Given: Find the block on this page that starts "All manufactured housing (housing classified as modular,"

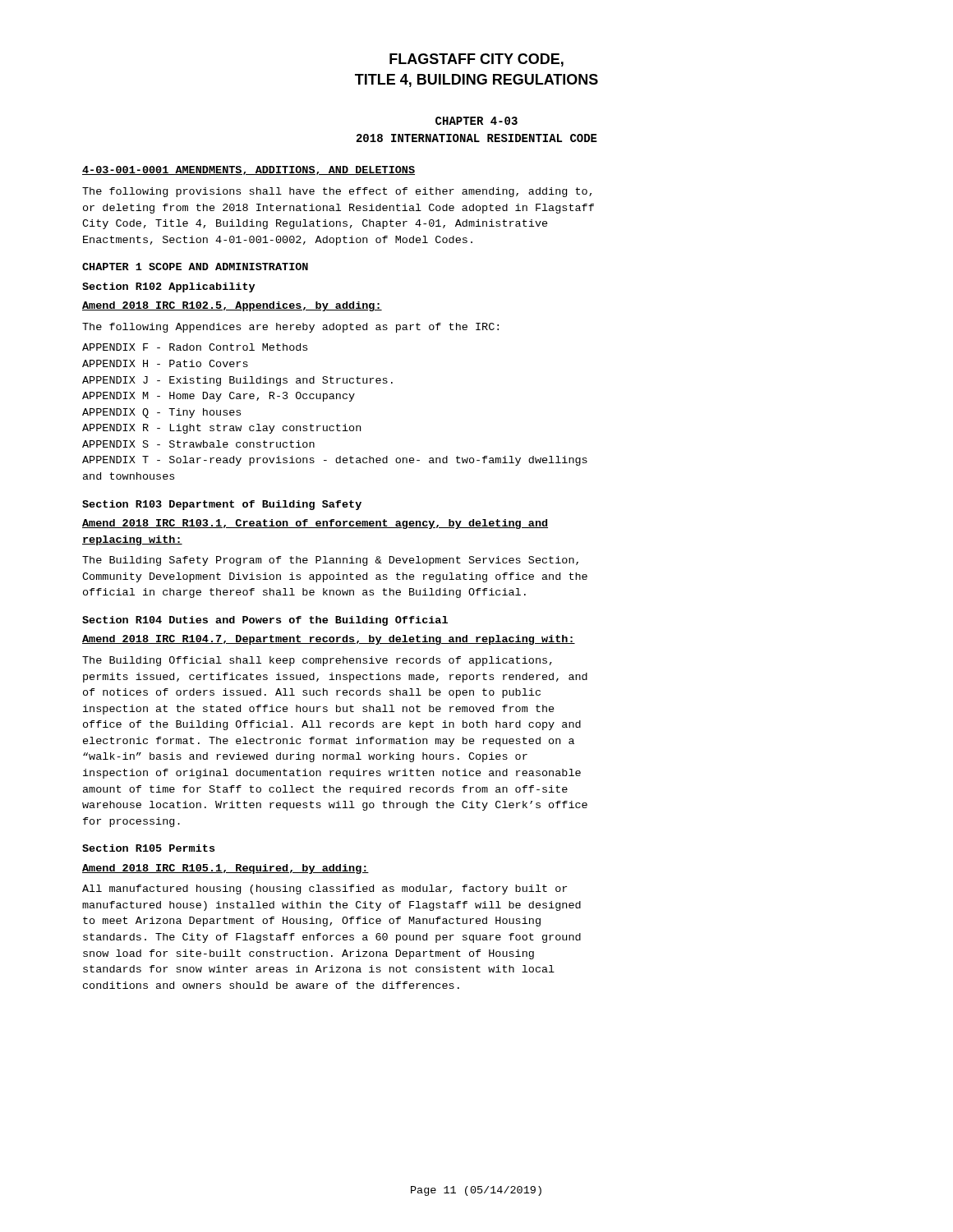Looking at the screenshot, I should [x=332, y=938].
